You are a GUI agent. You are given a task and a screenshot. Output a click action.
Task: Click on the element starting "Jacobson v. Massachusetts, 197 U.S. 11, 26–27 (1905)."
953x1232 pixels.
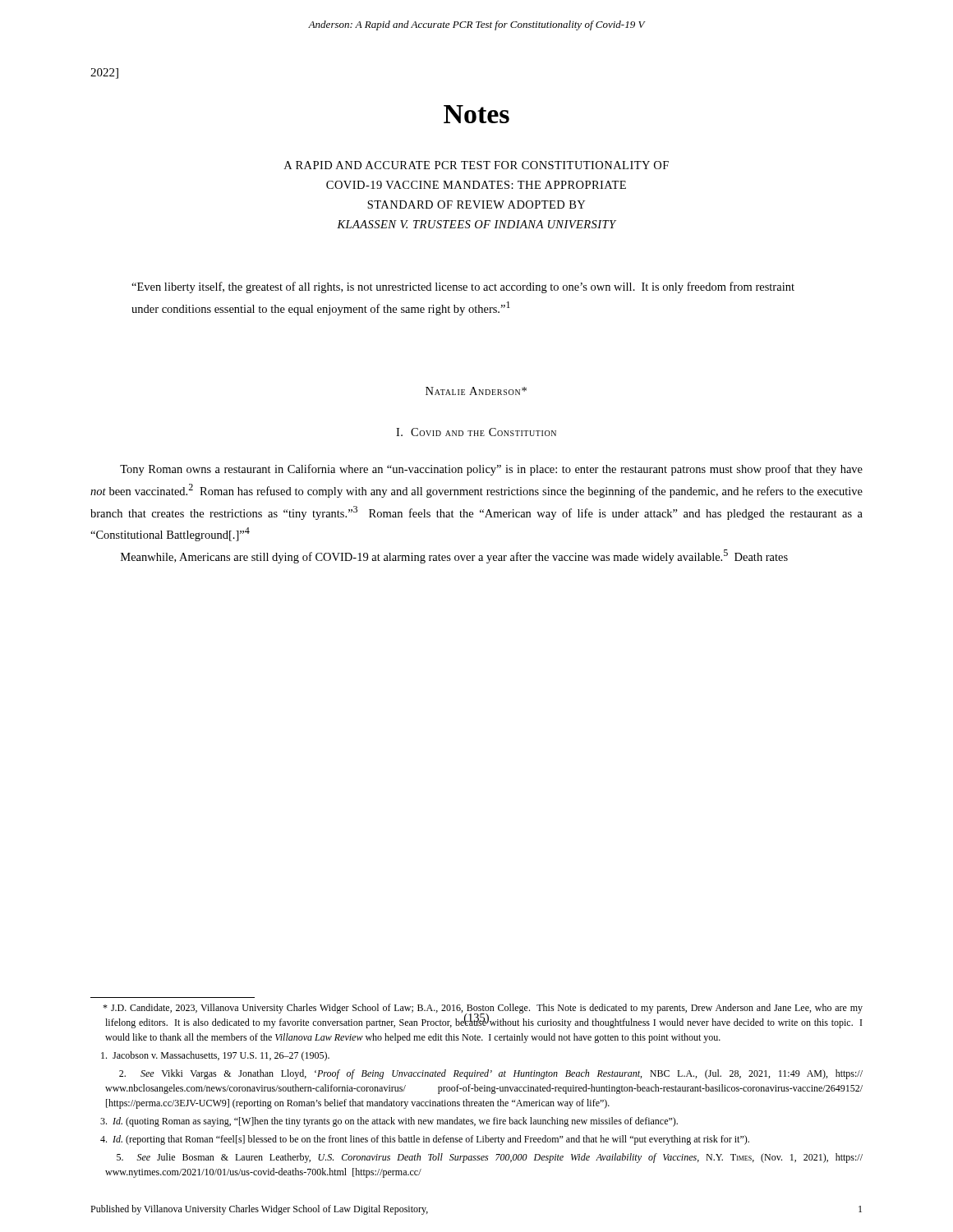click(210, 1055)
